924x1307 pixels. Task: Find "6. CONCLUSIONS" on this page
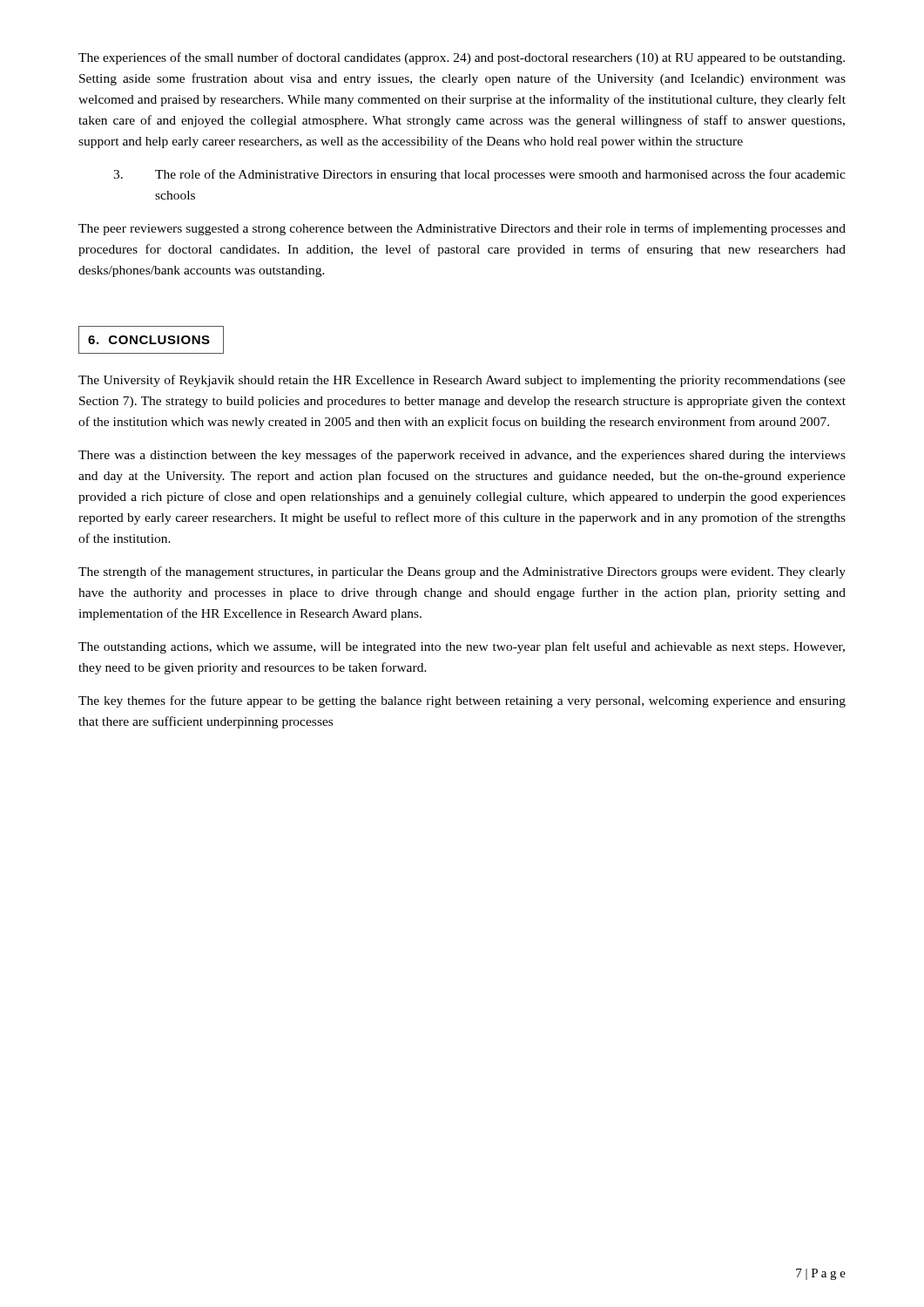coord(151,340)
